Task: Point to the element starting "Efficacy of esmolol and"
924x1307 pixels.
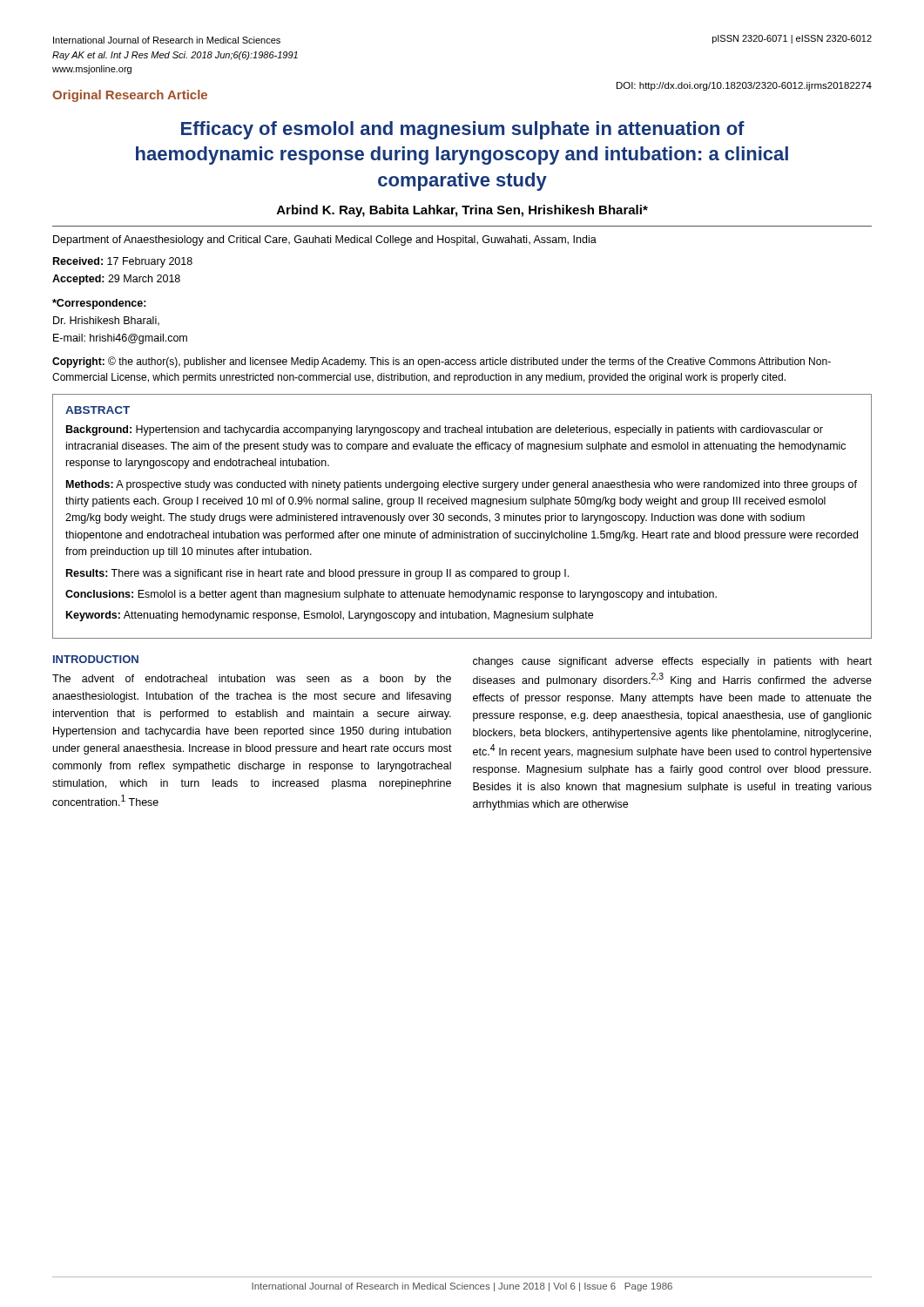Action: 462,154
